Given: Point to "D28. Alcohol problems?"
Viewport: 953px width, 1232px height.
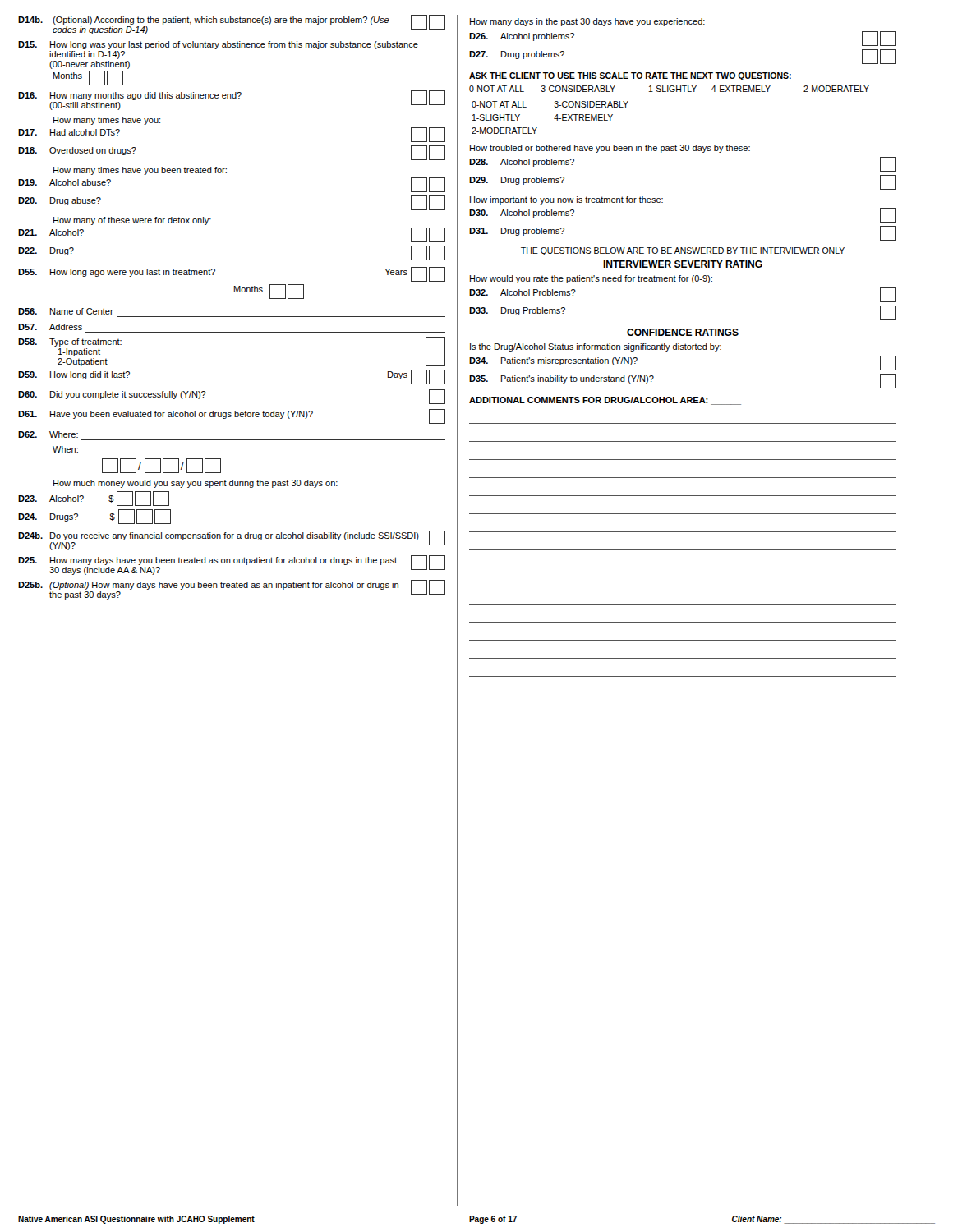Looking at the screenshot, I should (524, 164).
